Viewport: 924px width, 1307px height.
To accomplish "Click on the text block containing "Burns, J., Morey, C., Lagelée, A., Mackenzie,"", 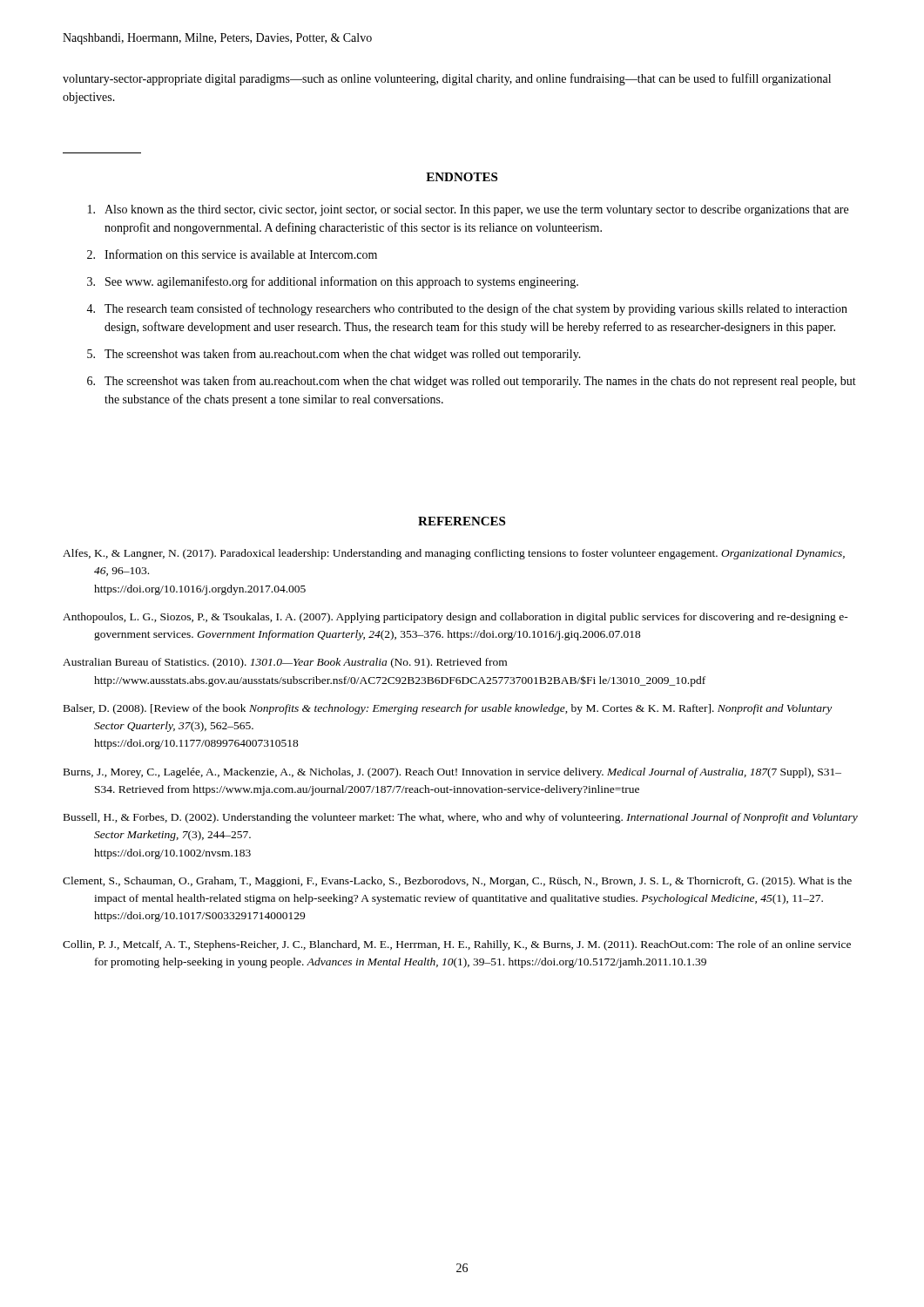I will tap(452, 780).
